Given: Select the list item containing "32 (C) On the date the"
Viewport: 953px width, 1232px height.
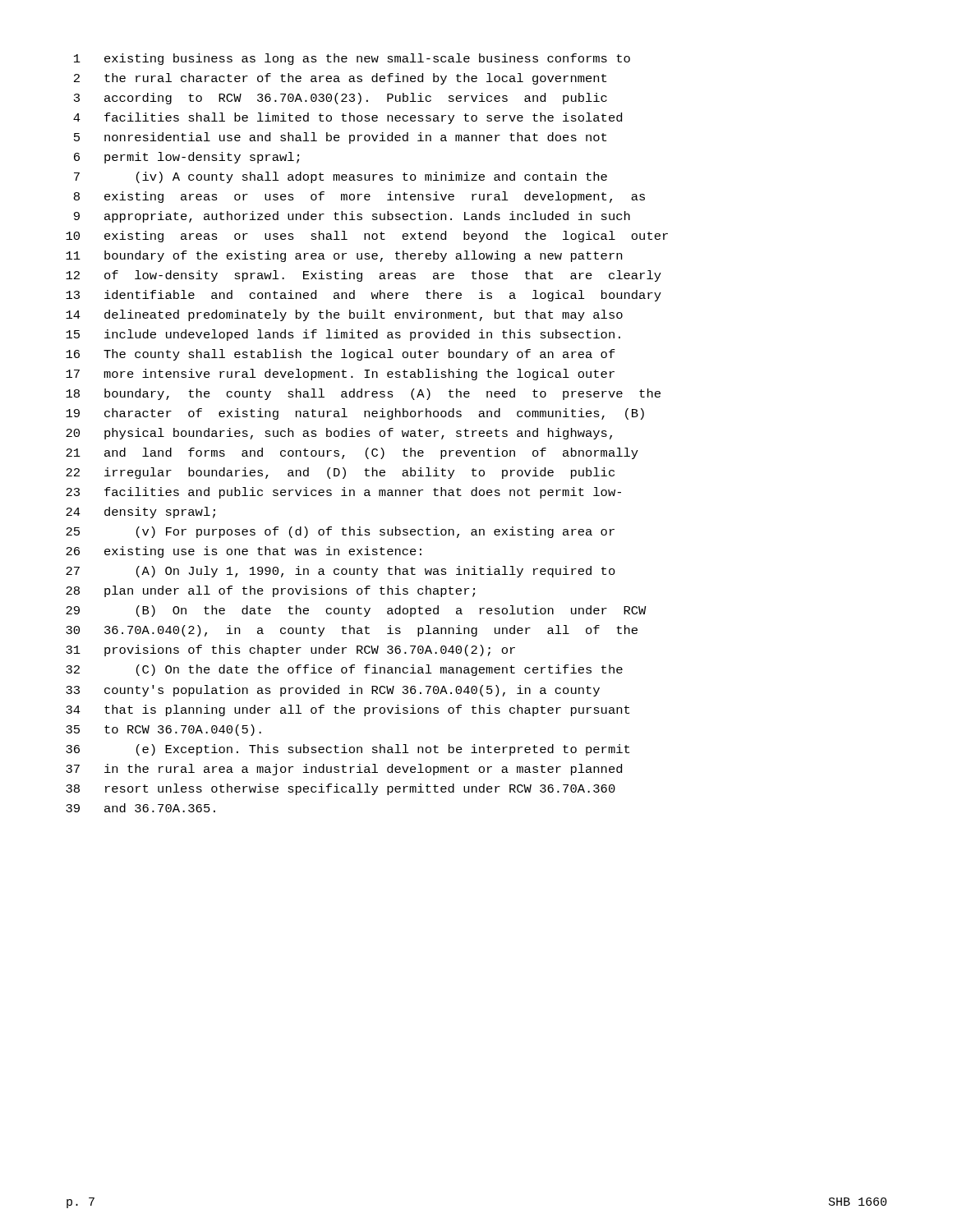Looking at the screenshot, I should (468, 671).
